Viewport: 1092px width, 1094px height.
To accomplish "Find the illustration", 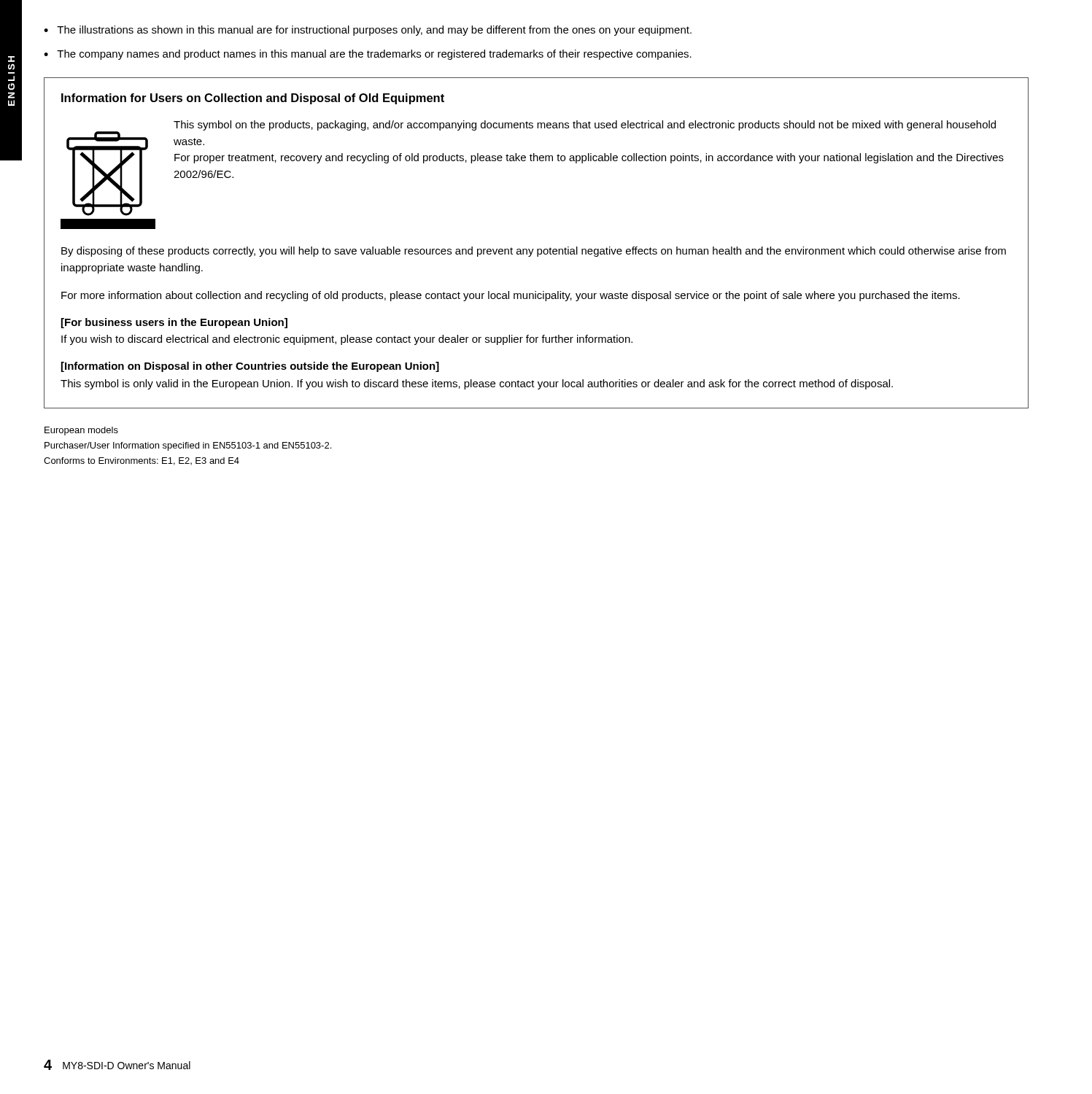I will click(110, 174).
